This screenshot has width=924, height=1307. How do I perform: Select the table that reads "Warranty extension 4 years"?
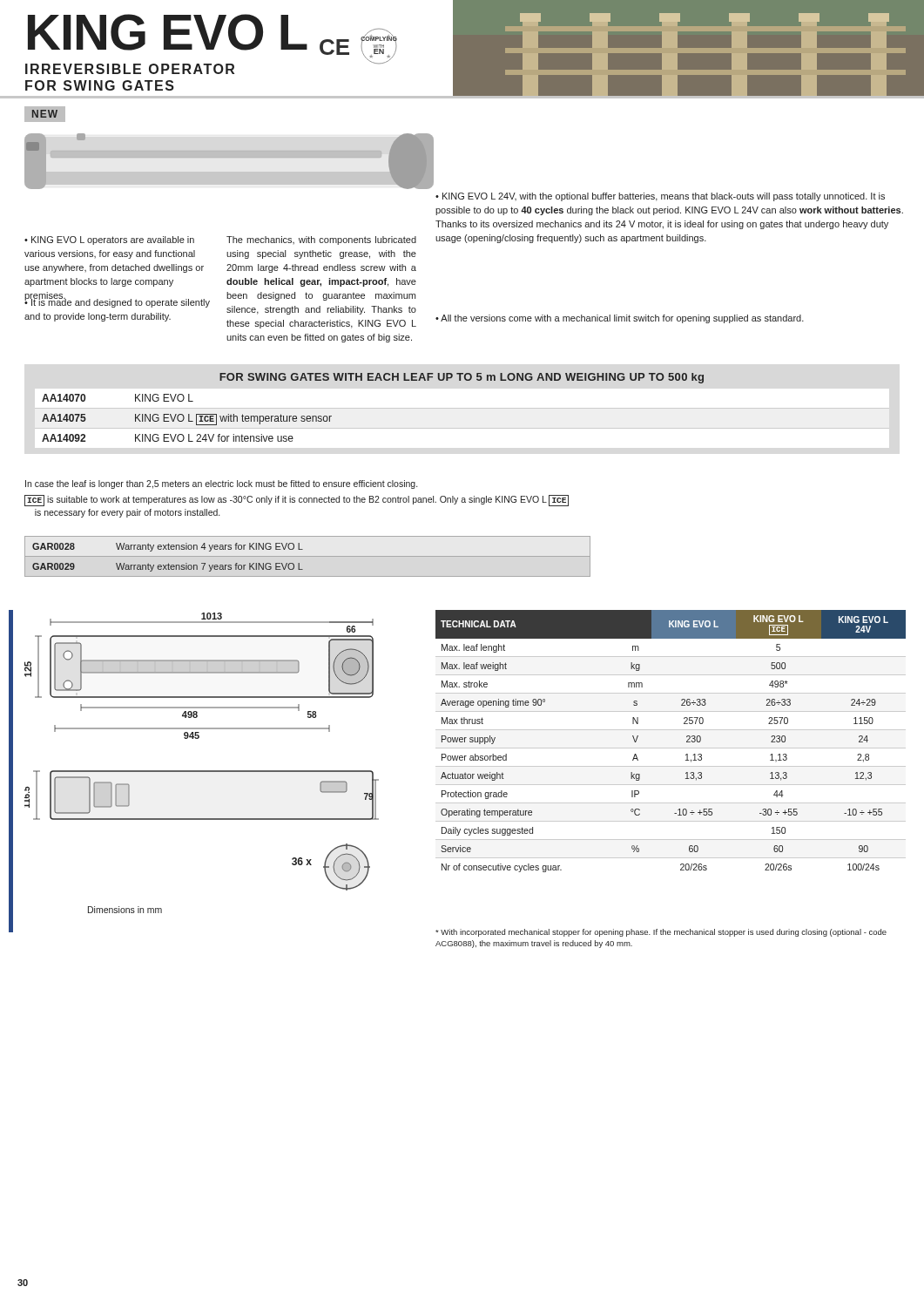(307, 556)
